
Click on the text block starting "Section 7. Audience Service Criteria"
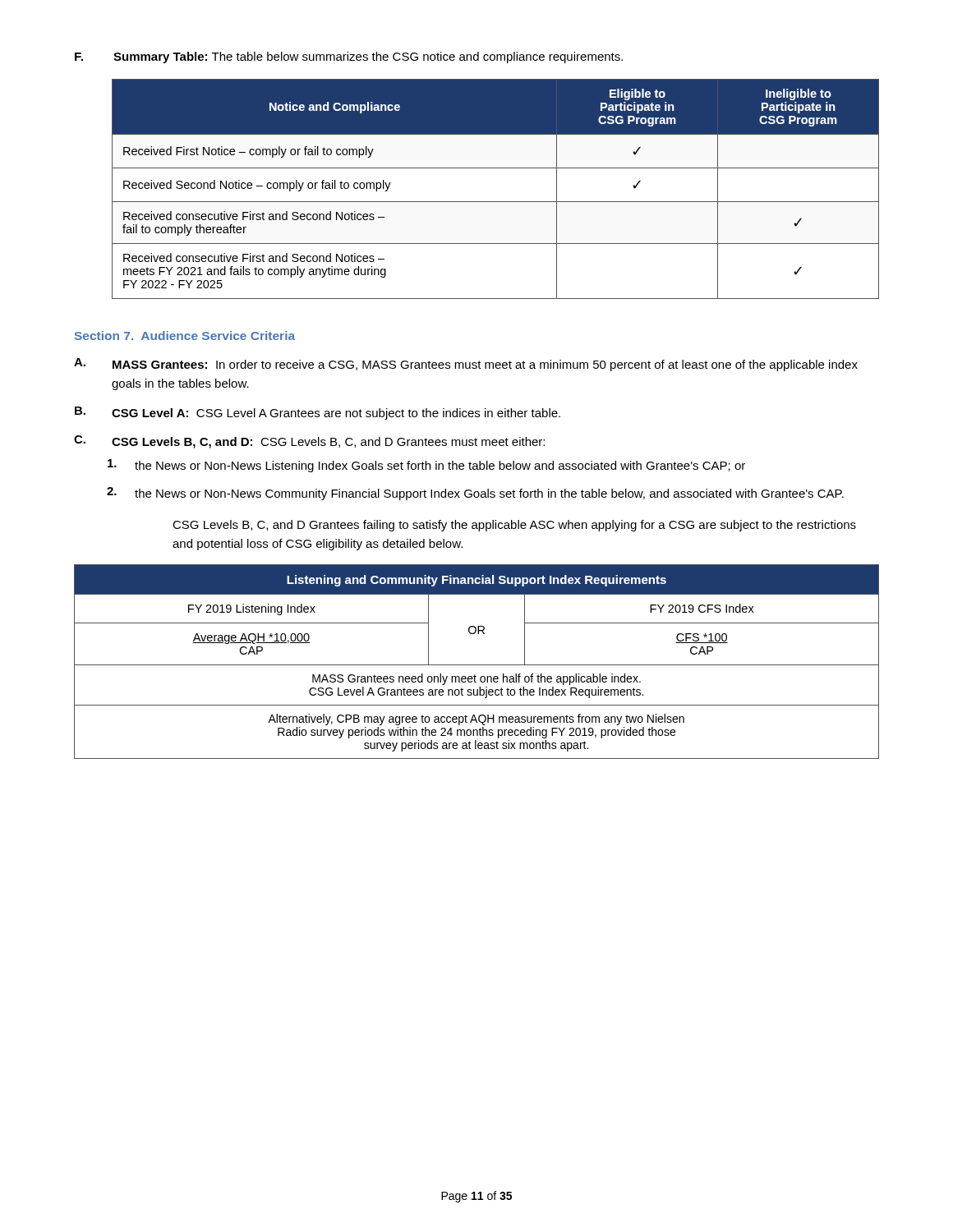pyautogui.click(x=185, y=336)
